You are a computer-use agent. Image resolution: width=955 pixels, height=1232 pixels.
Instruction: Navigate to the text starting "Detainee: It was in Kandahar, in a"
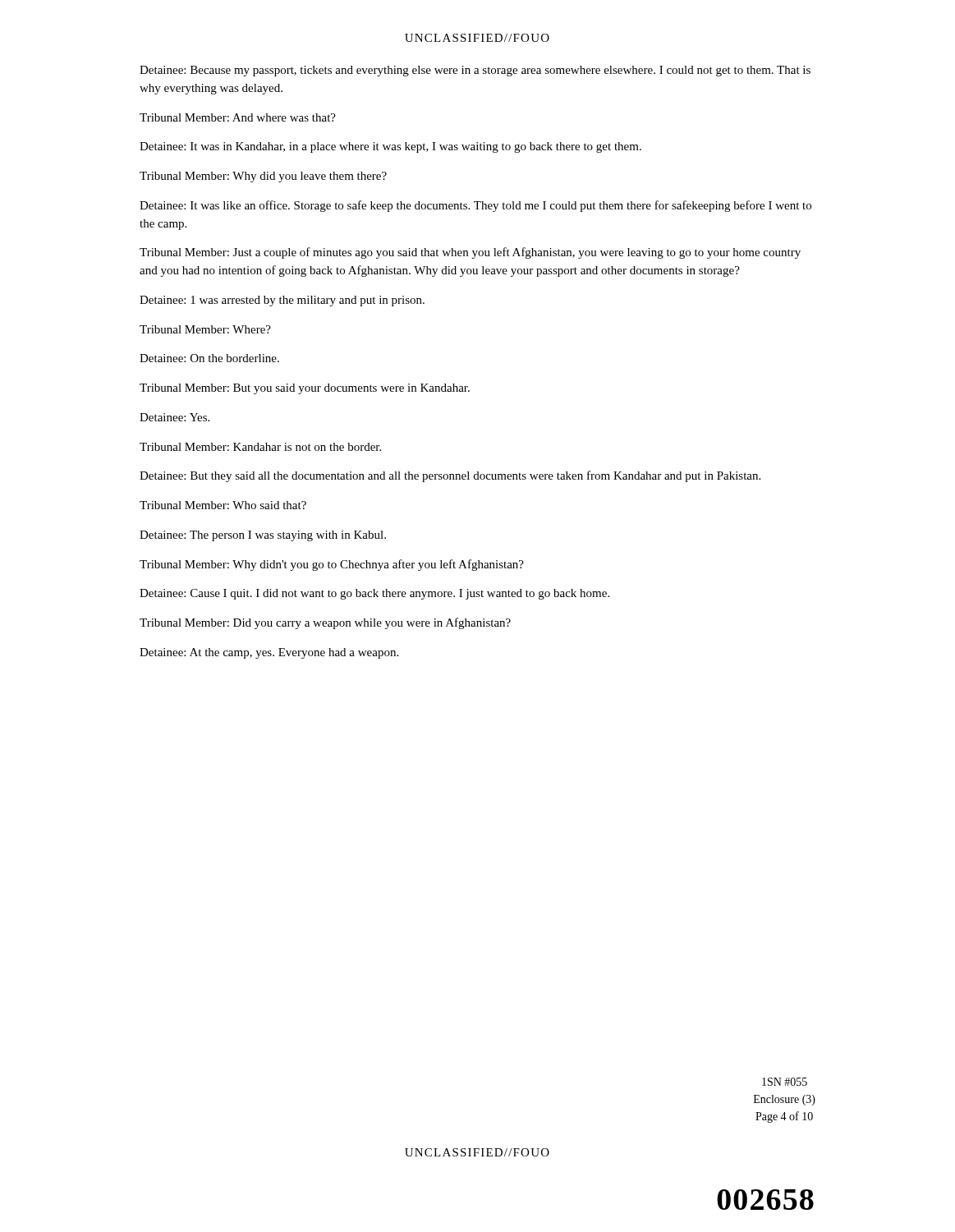click(391, 146)
